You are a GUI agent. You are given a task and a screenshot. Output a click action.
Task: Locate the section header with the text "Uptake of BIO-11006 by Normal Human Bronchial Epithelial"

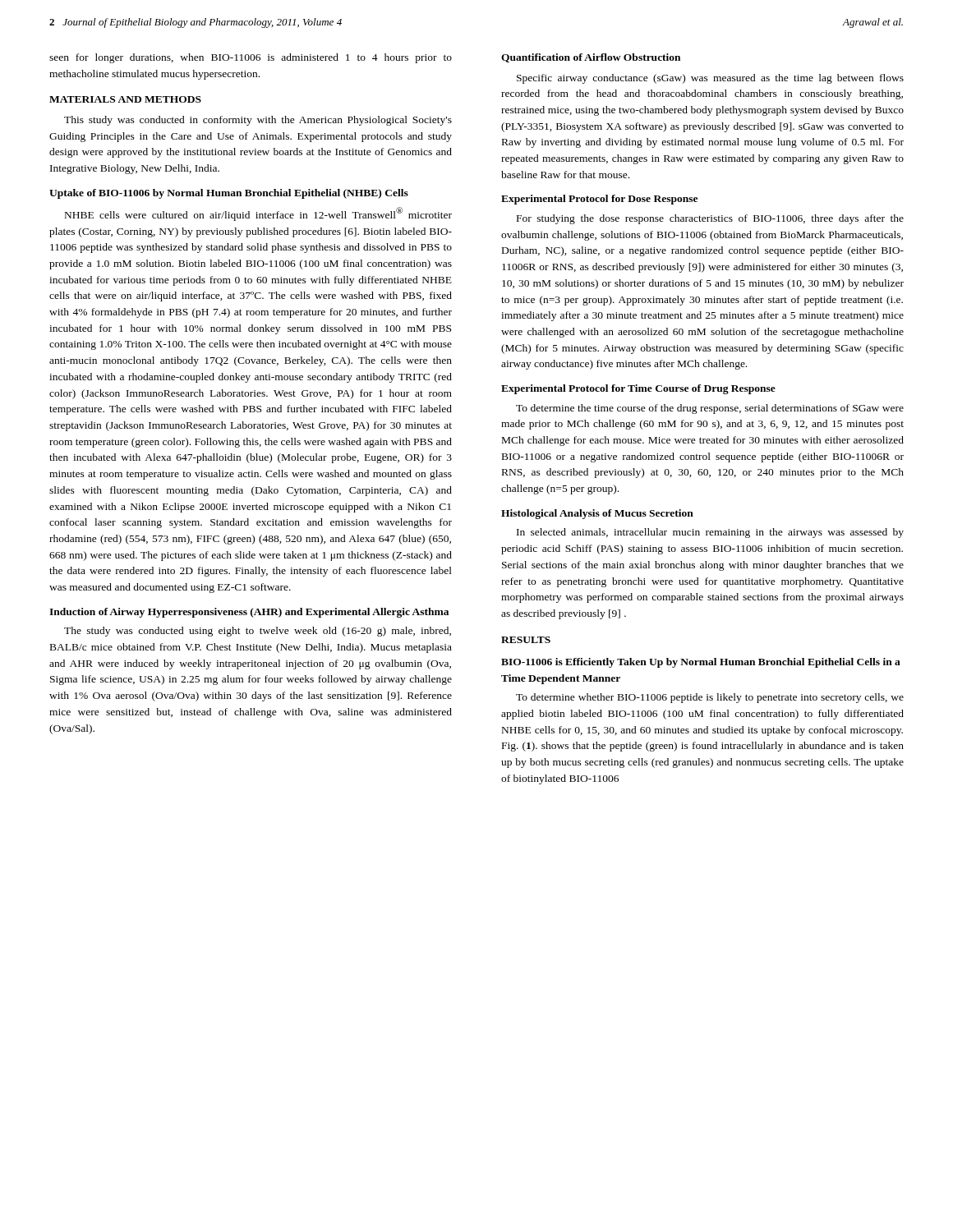pos(229,192)
